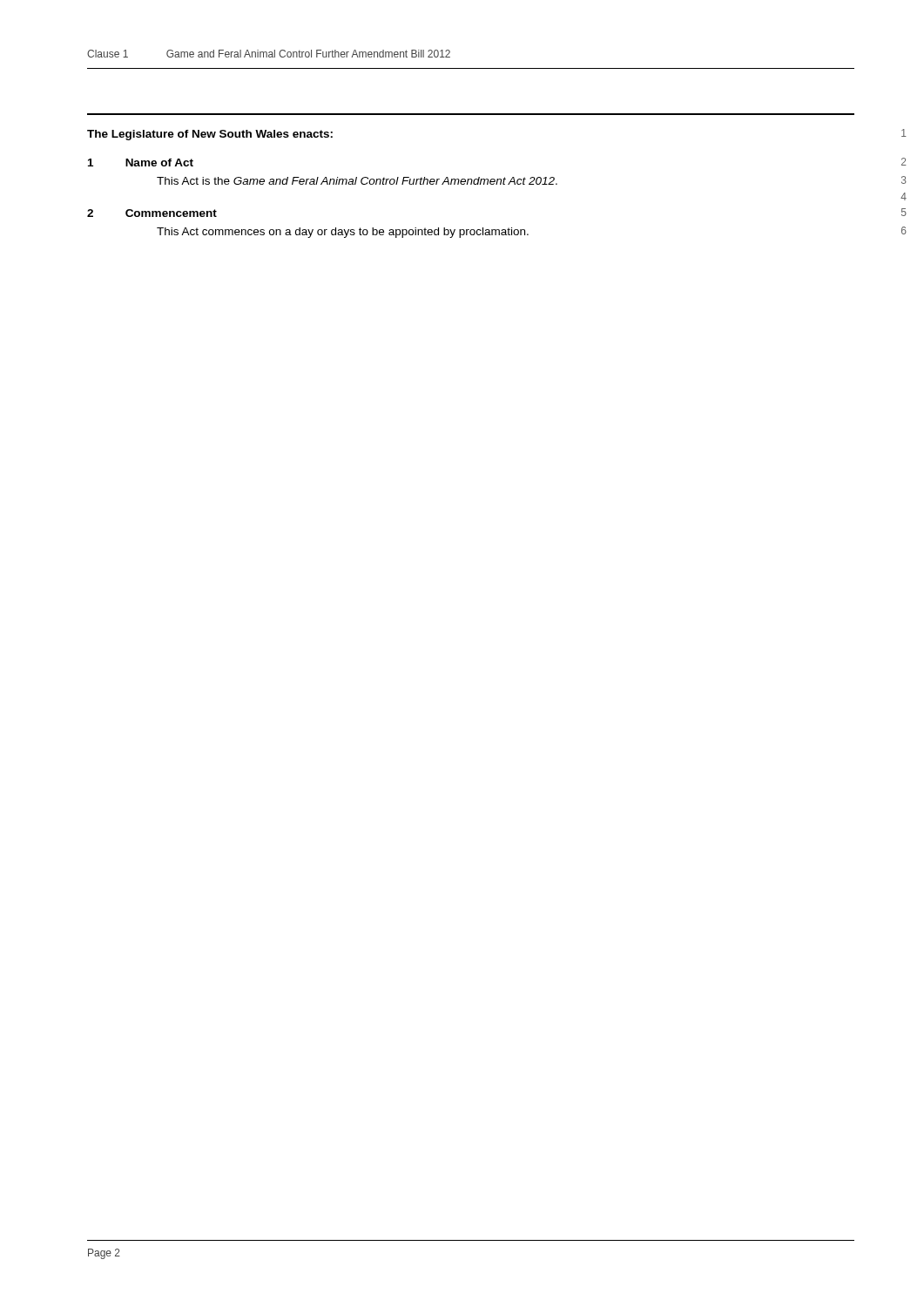Select the block starting "This Act is"
924x1307 pixels.
(x=506, y=182)
